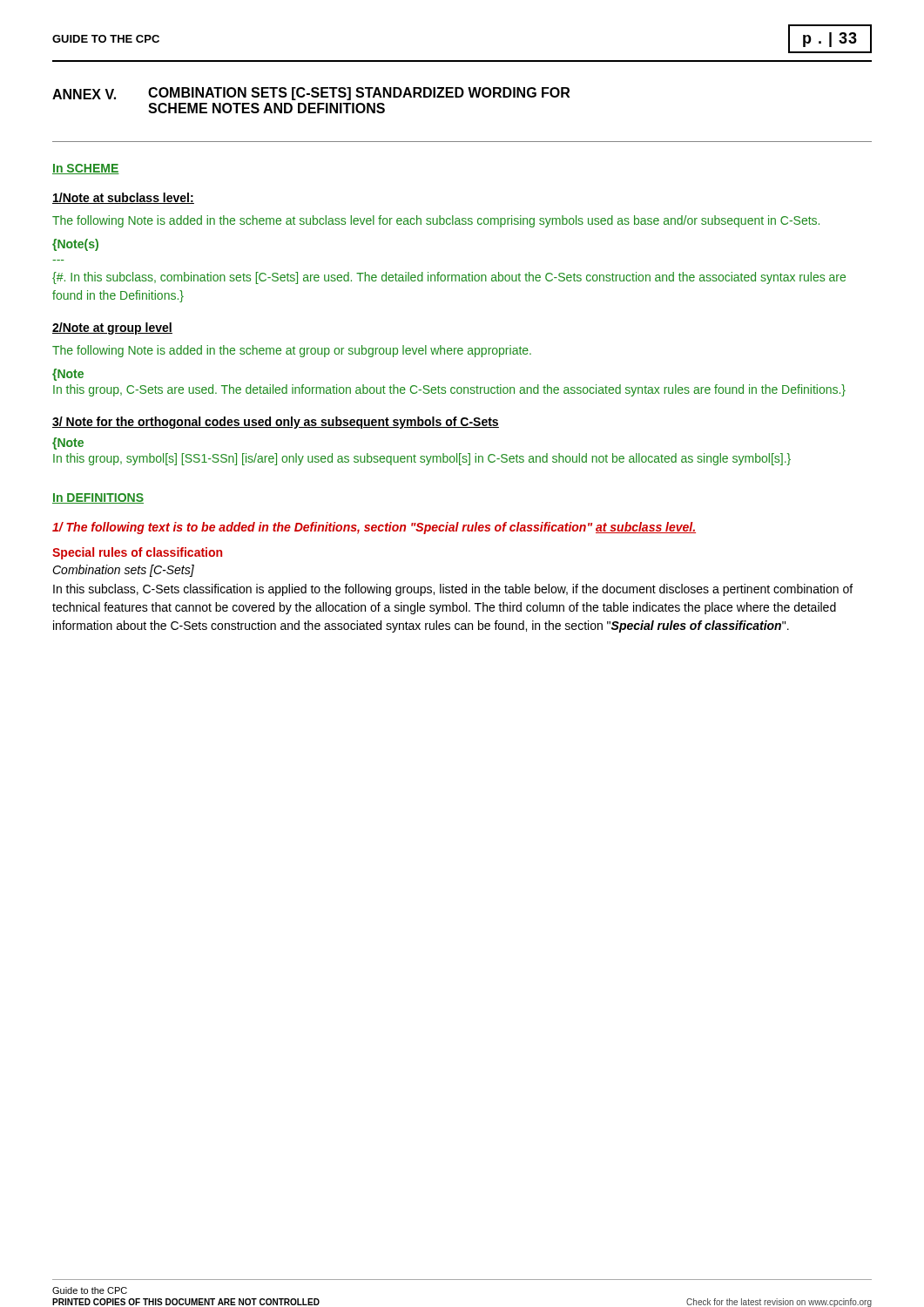Select the section header that says "In SCHEME"
924x1307 pixels.
pyautogui.click(x=85, y=168)
